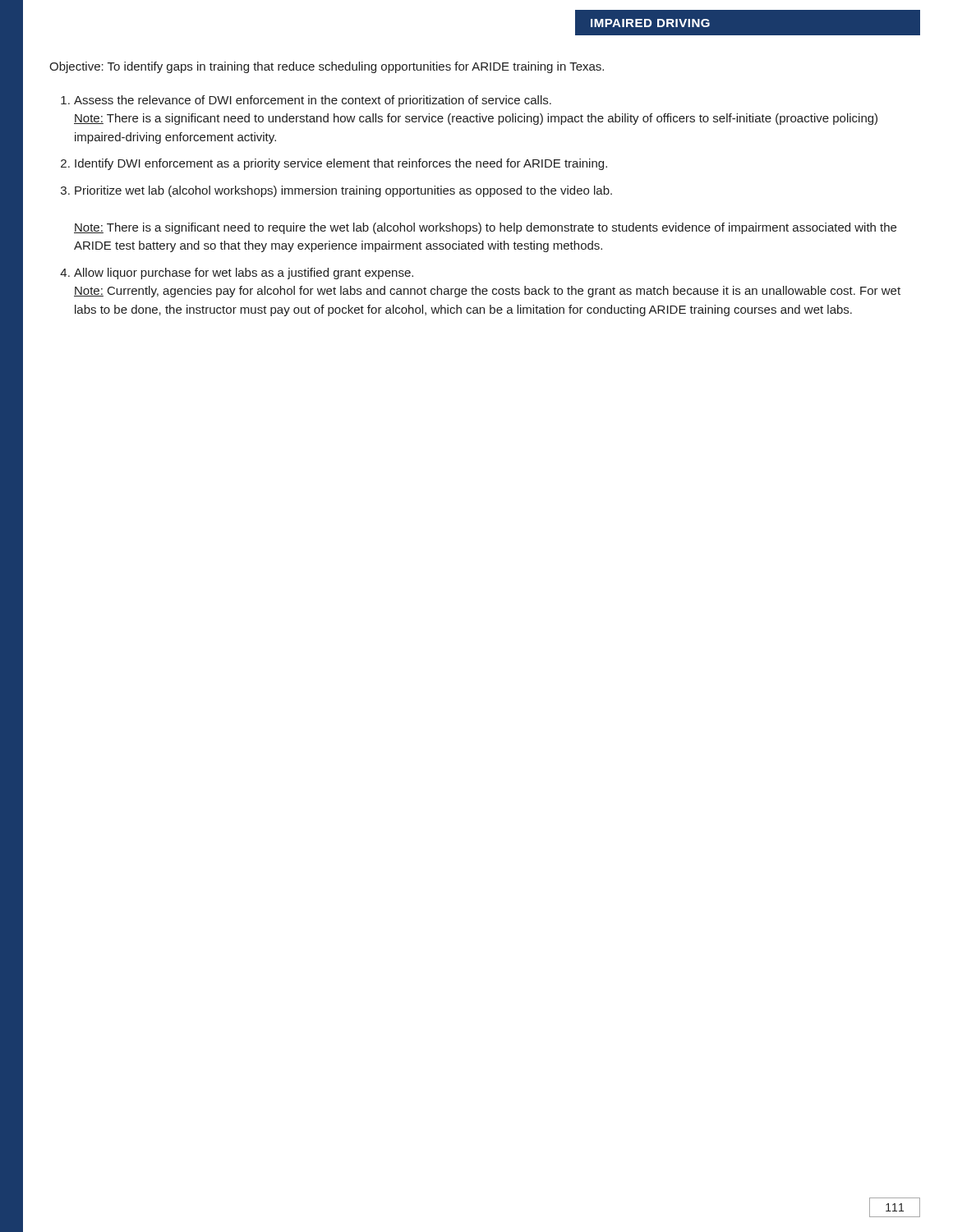Point to the block beginning "Objective: To identify gaps in training"
This screenshot has width=953, height=1232.
327,66
